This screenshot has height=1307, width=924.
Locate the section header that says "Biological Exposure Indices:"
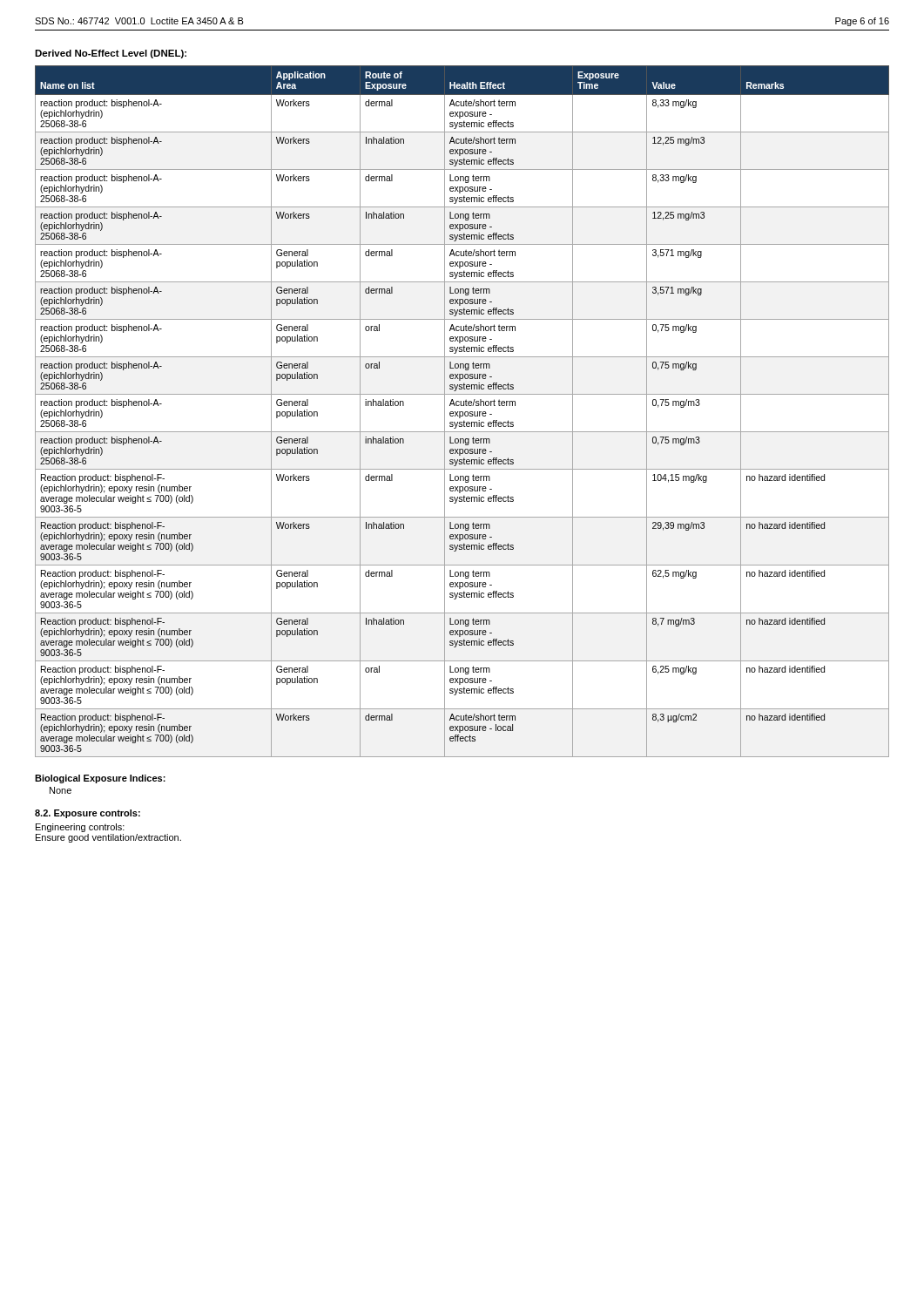coord(100,778)
